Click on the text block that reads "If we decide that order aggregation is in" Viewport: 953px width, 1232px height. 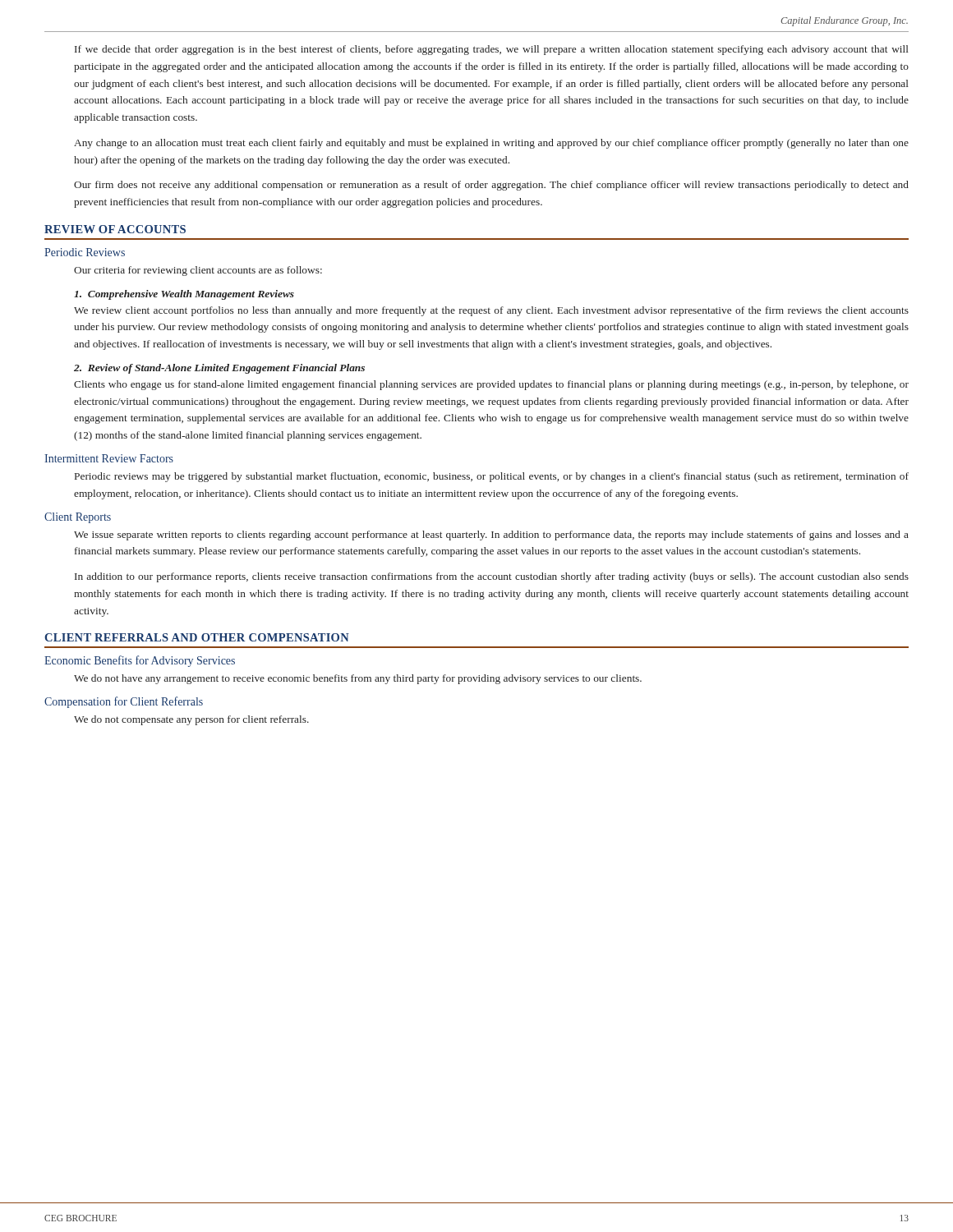pos(491,83)
